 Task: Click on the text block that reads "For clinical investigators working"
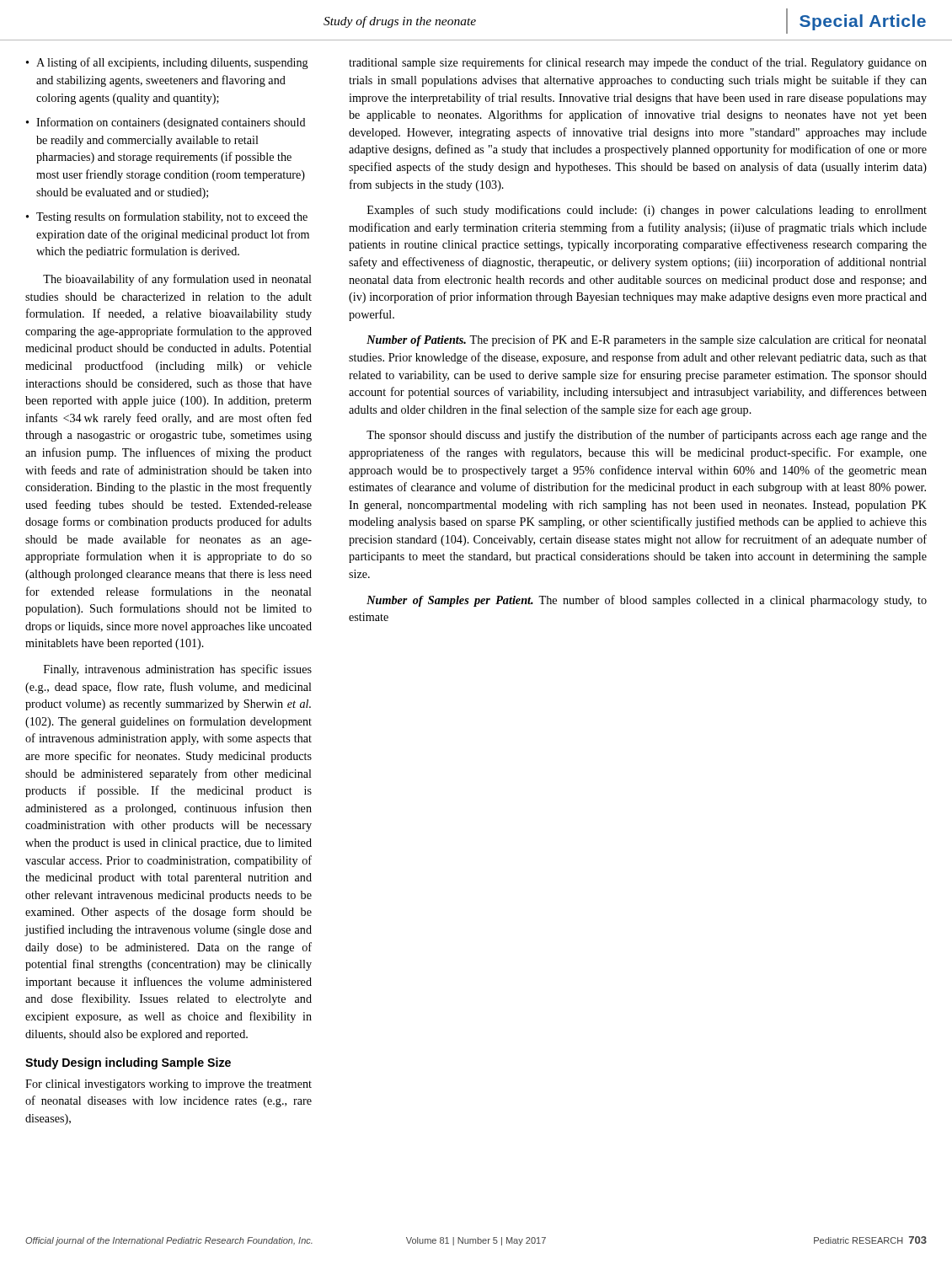[168, 1101]
